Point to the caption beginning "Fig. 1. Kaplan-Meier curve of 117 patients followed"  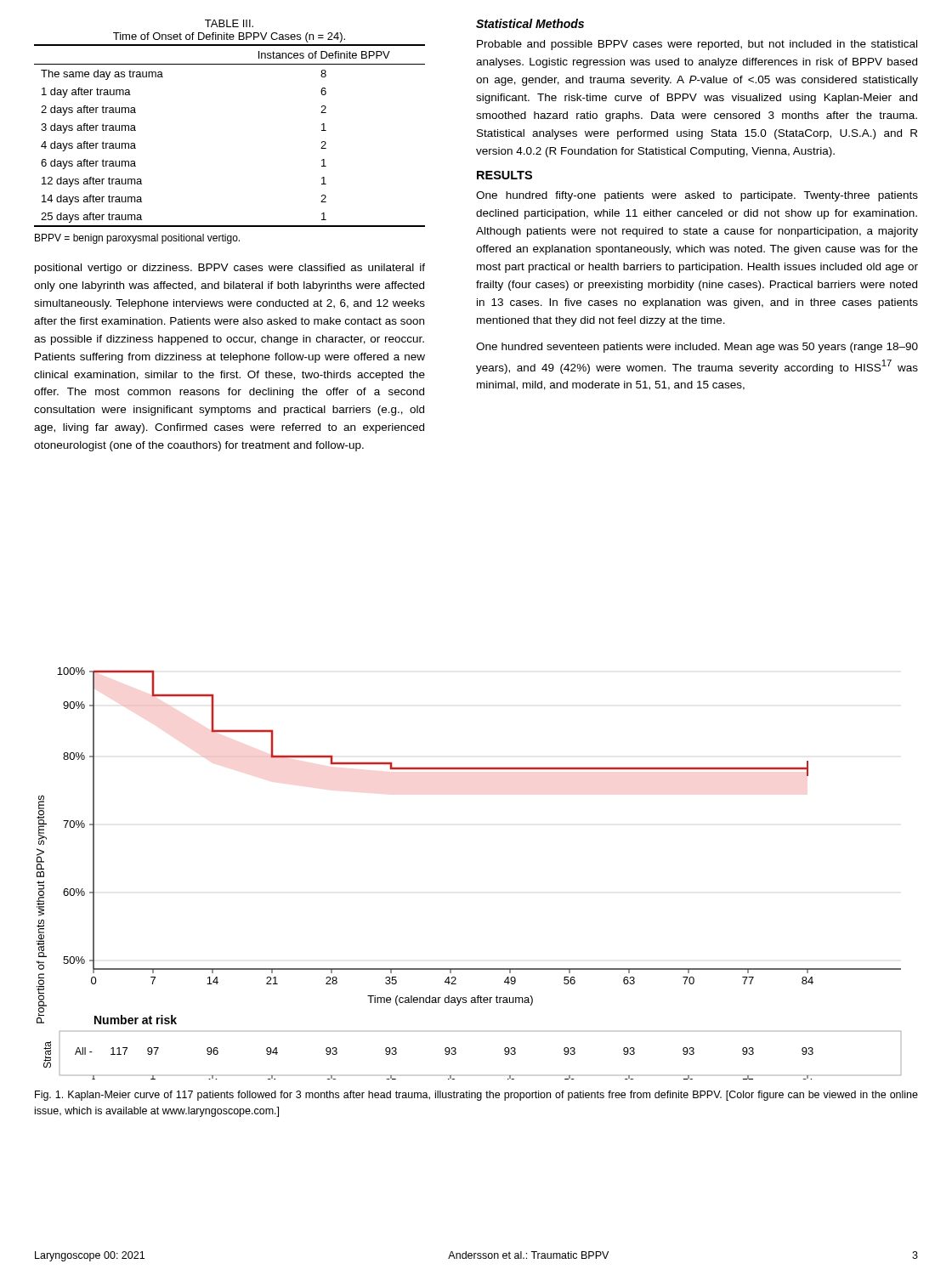476,1103
